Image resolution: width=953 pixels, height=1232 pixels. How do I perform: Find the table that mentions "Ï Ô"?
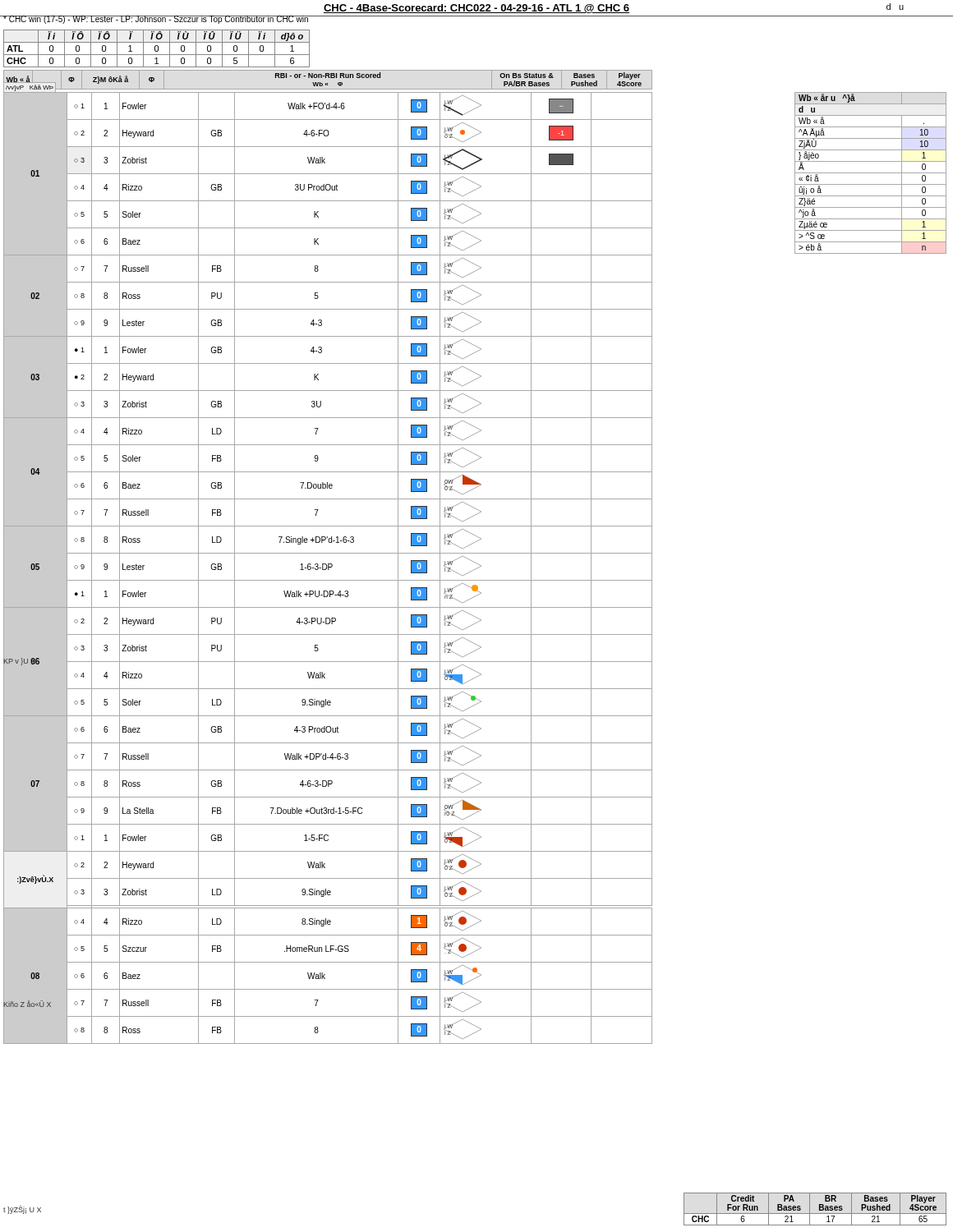pyautogui.click(x=250, y=48)
